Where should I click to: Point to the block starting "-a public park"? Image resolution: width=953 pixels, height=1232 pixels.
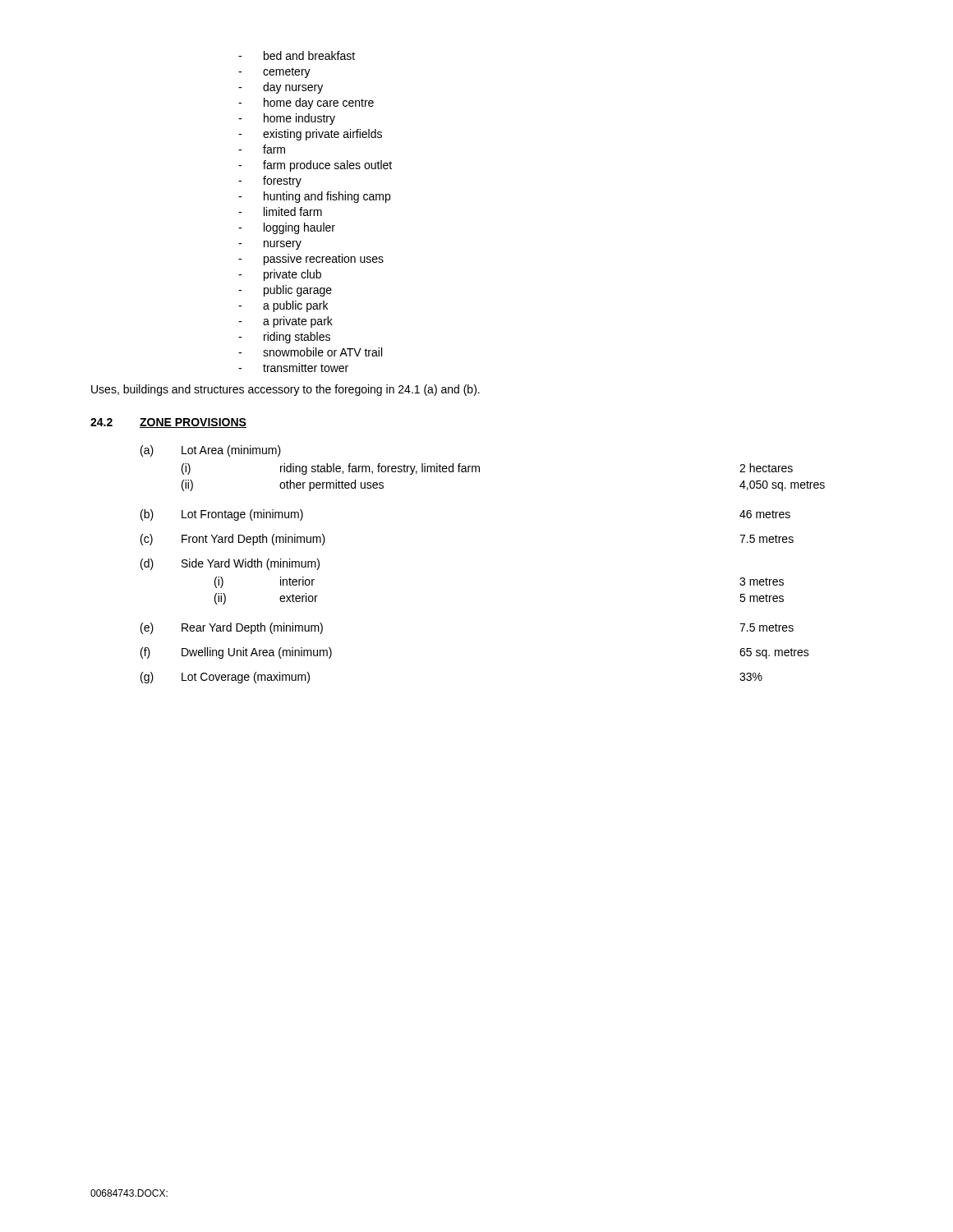click(283, 306)
